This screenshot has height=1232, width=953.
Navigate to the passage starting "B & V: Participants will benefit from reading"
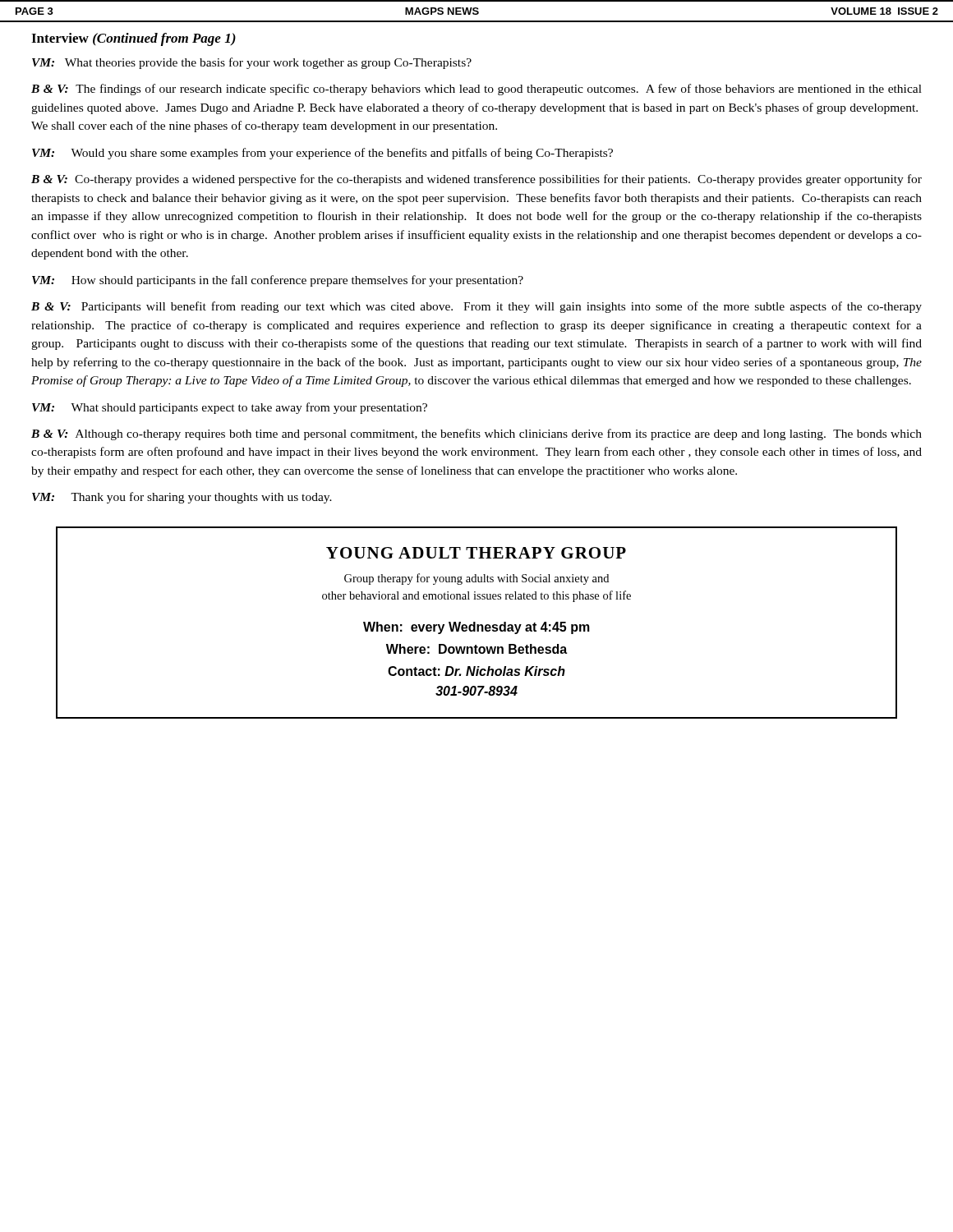click(x=476, y=343)
